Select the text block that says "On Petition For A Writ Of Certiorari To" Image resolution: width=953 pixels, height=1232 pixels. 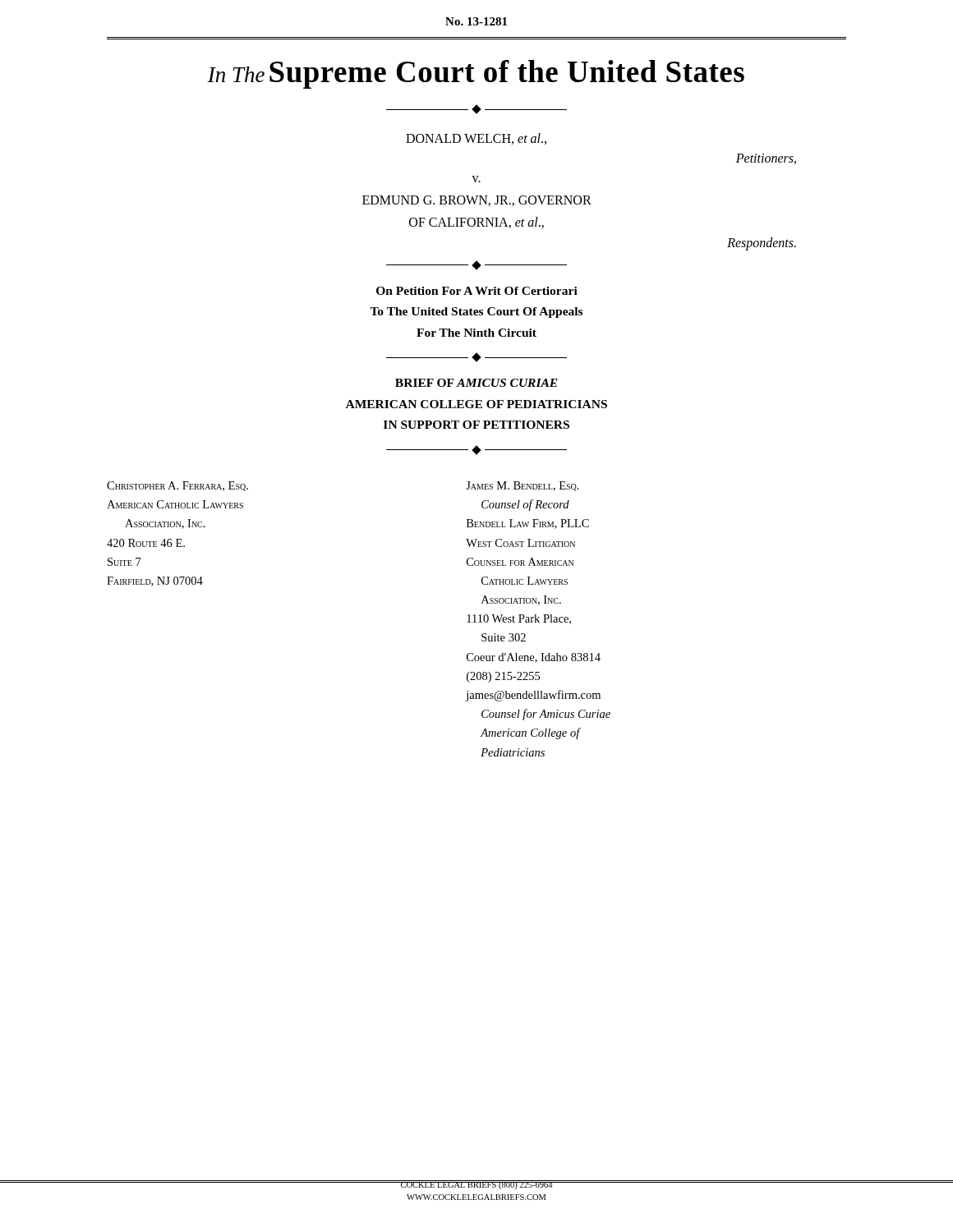point(476,311)
